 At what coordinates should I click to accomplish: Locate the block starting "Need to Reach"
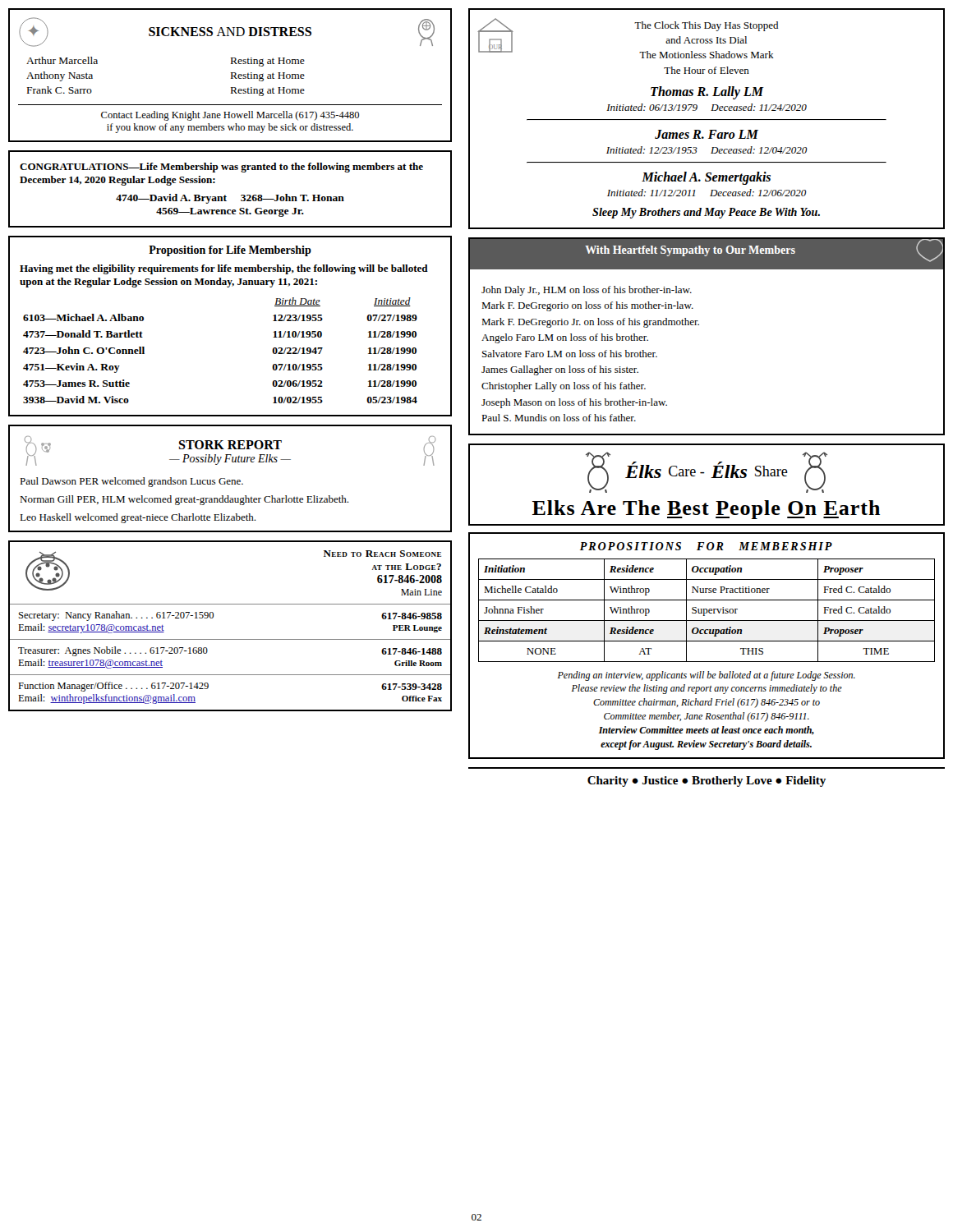(x=383, y=560)
